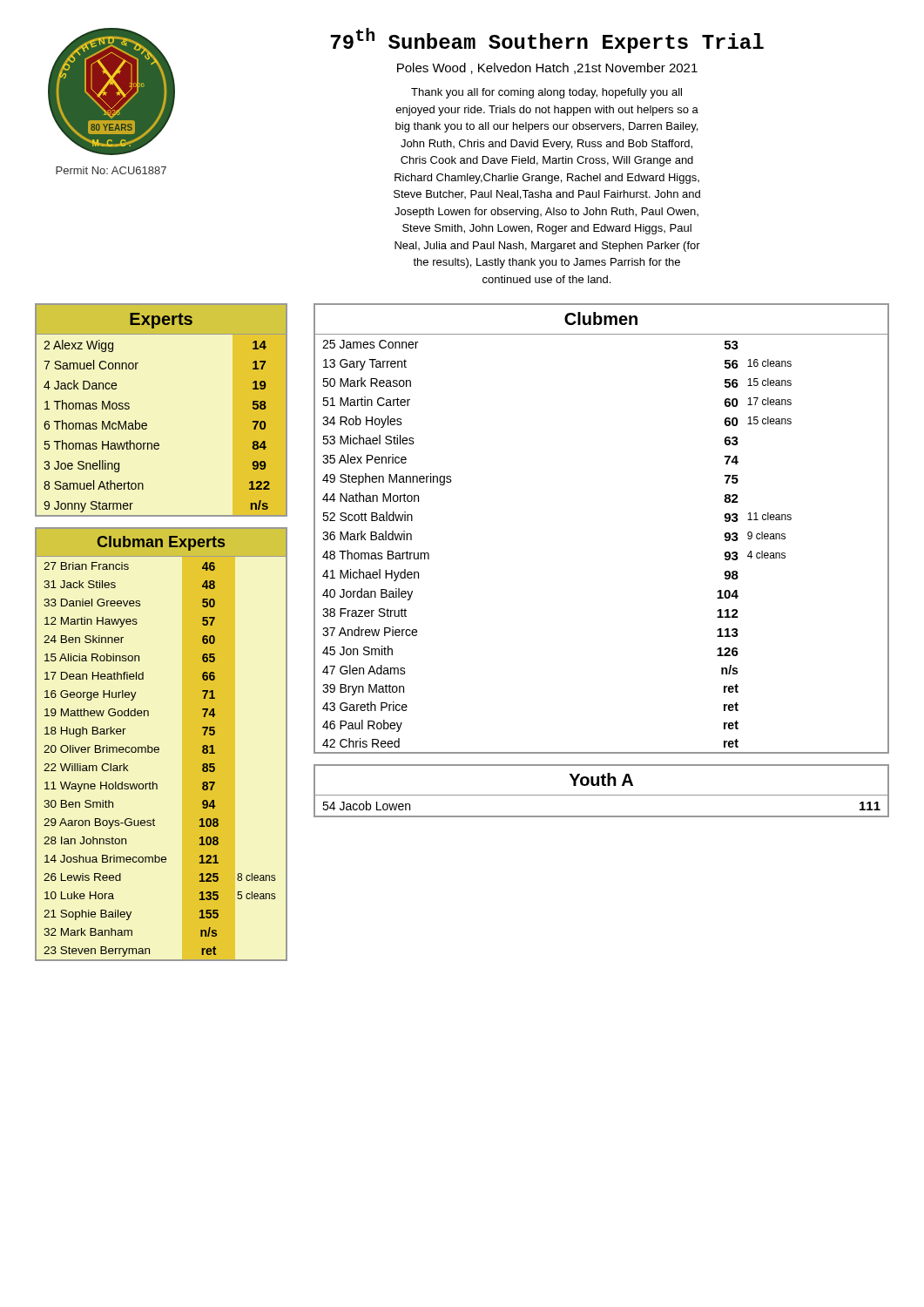Viewport: 924px width, 1307px height.
Task: Find the block starting "Poles Wood ,"
Action: pyautogui.click(x=547, y=68)
